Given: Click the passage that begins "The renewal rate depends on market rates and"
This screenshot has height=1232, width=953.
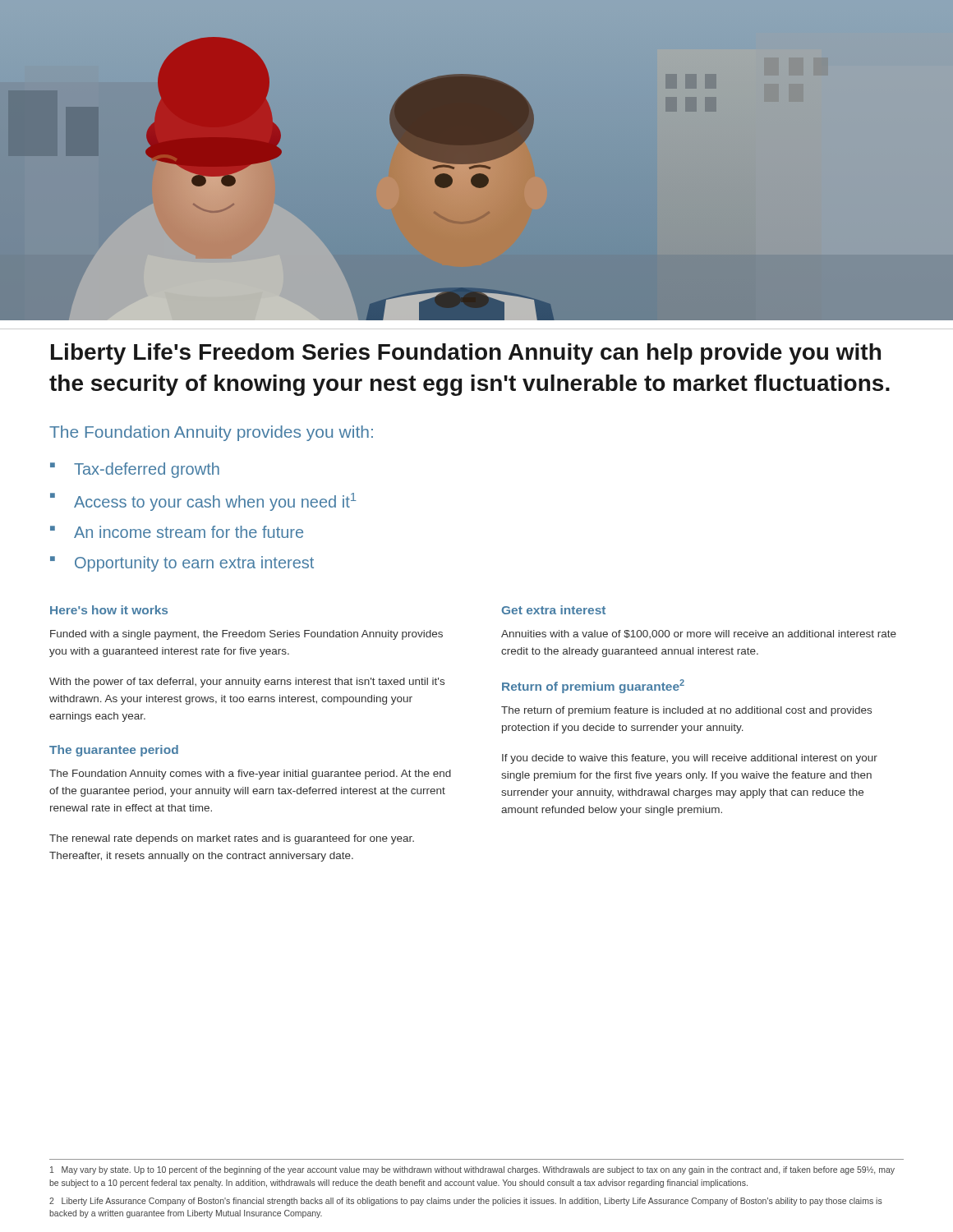Looking at the screenshot, I should (232, 847).
